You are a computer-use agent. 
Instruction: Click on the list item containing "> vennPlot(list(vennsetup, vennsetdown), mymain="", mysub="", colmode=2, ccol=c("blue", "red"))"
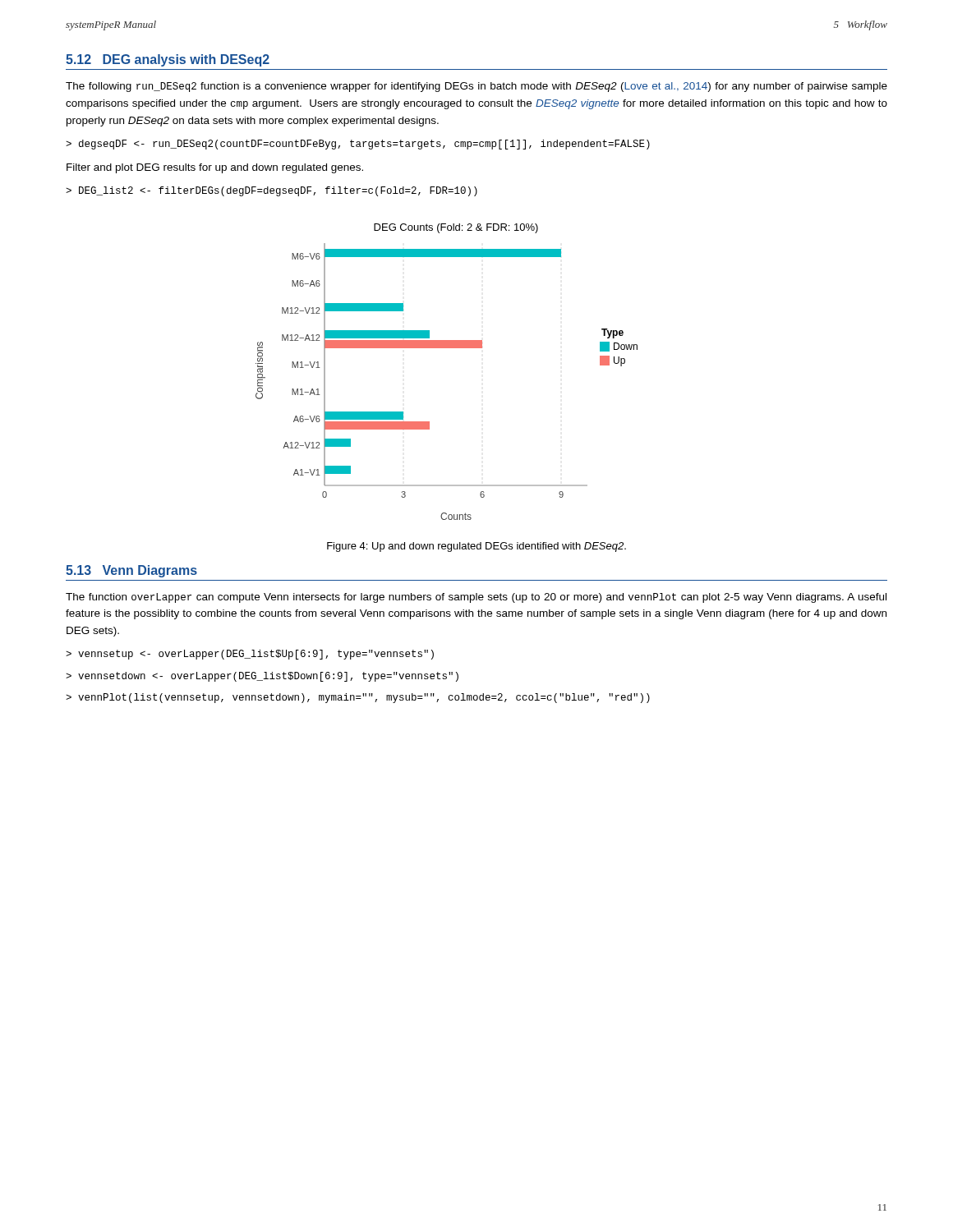[358, 698]
